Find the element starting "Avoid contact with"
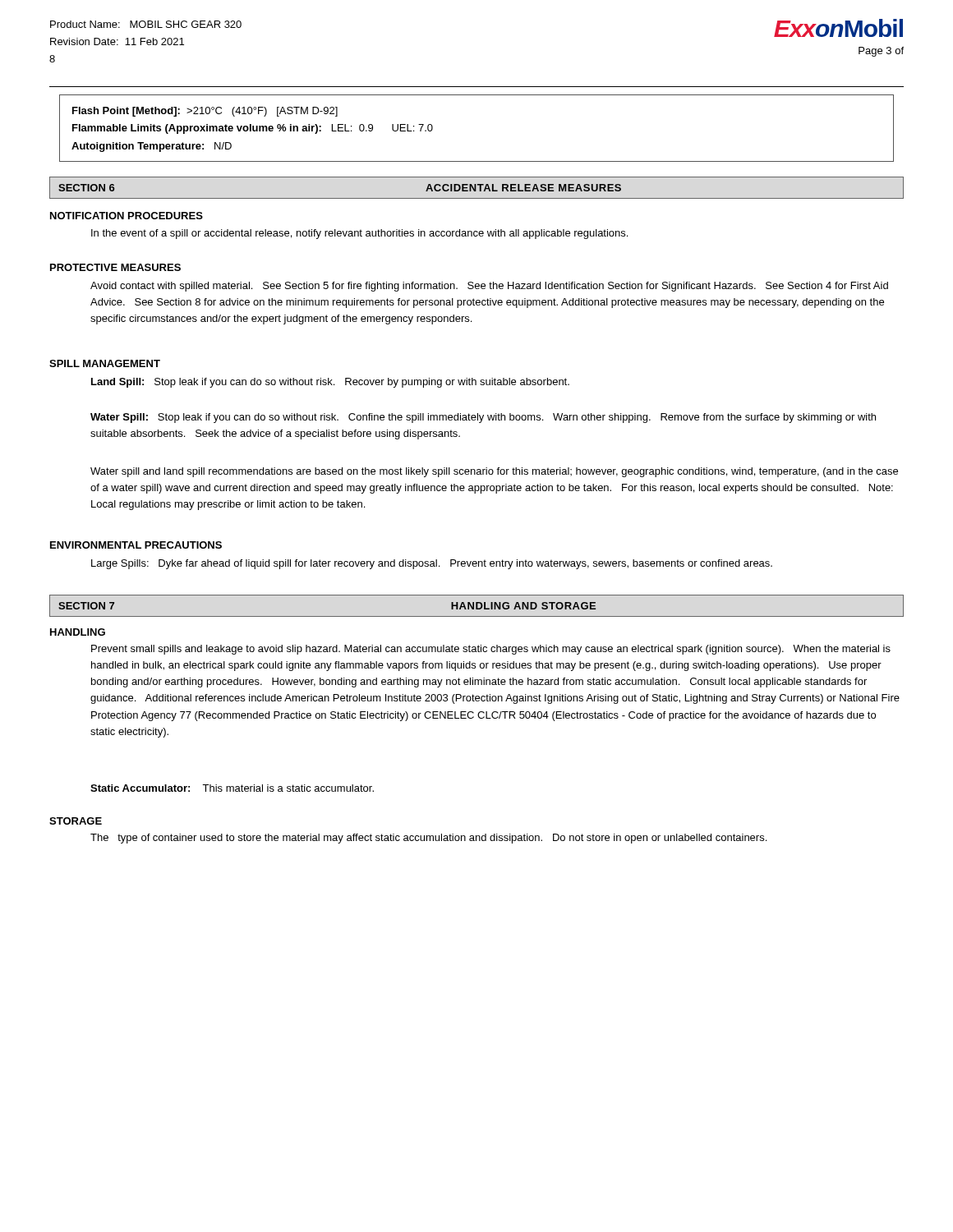The image size is (953, 1232). 490,302
